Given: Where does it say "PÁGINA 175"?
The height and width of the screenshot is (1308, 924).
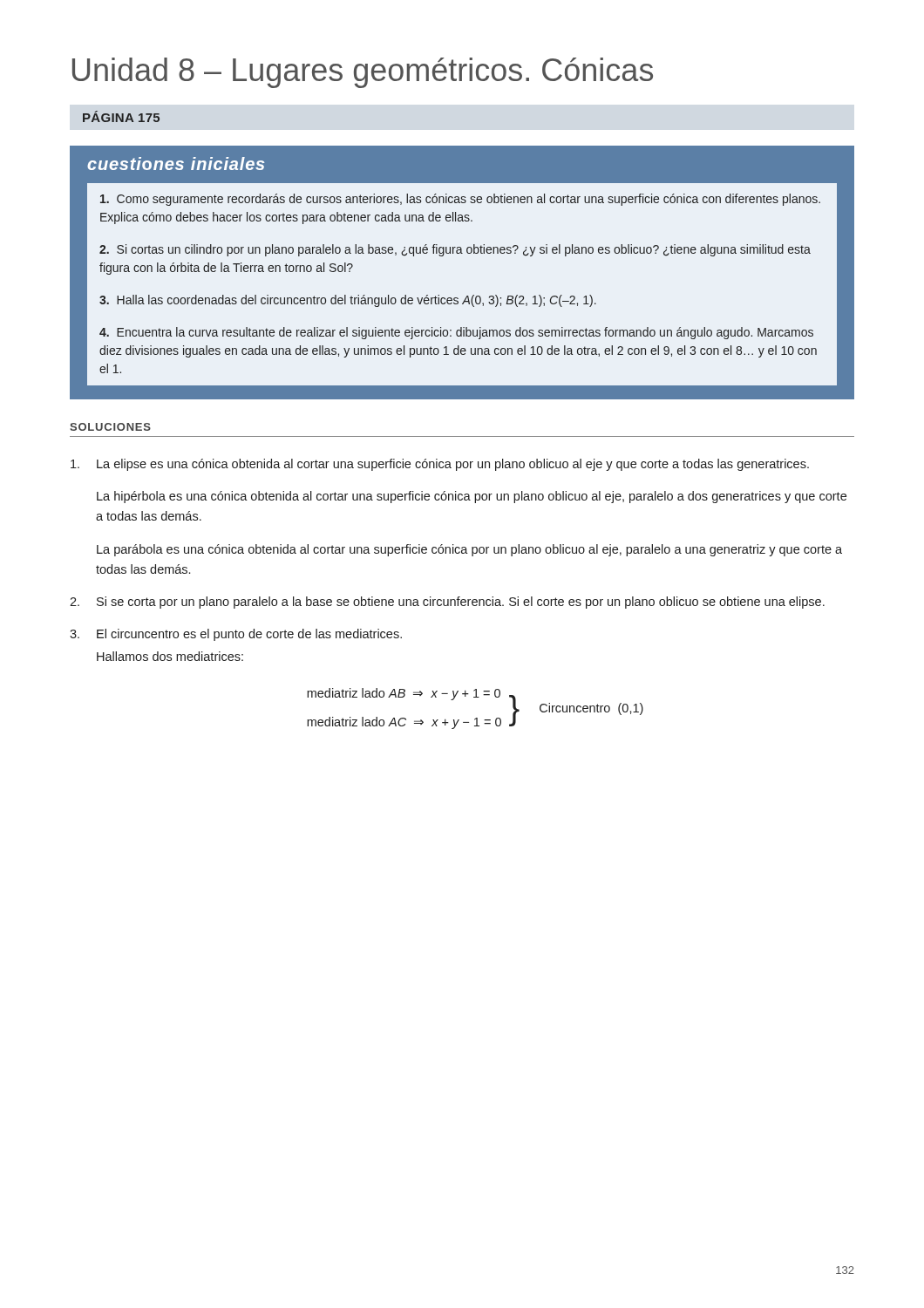Looking at the screenshot, I should click(x=121, y=116).
